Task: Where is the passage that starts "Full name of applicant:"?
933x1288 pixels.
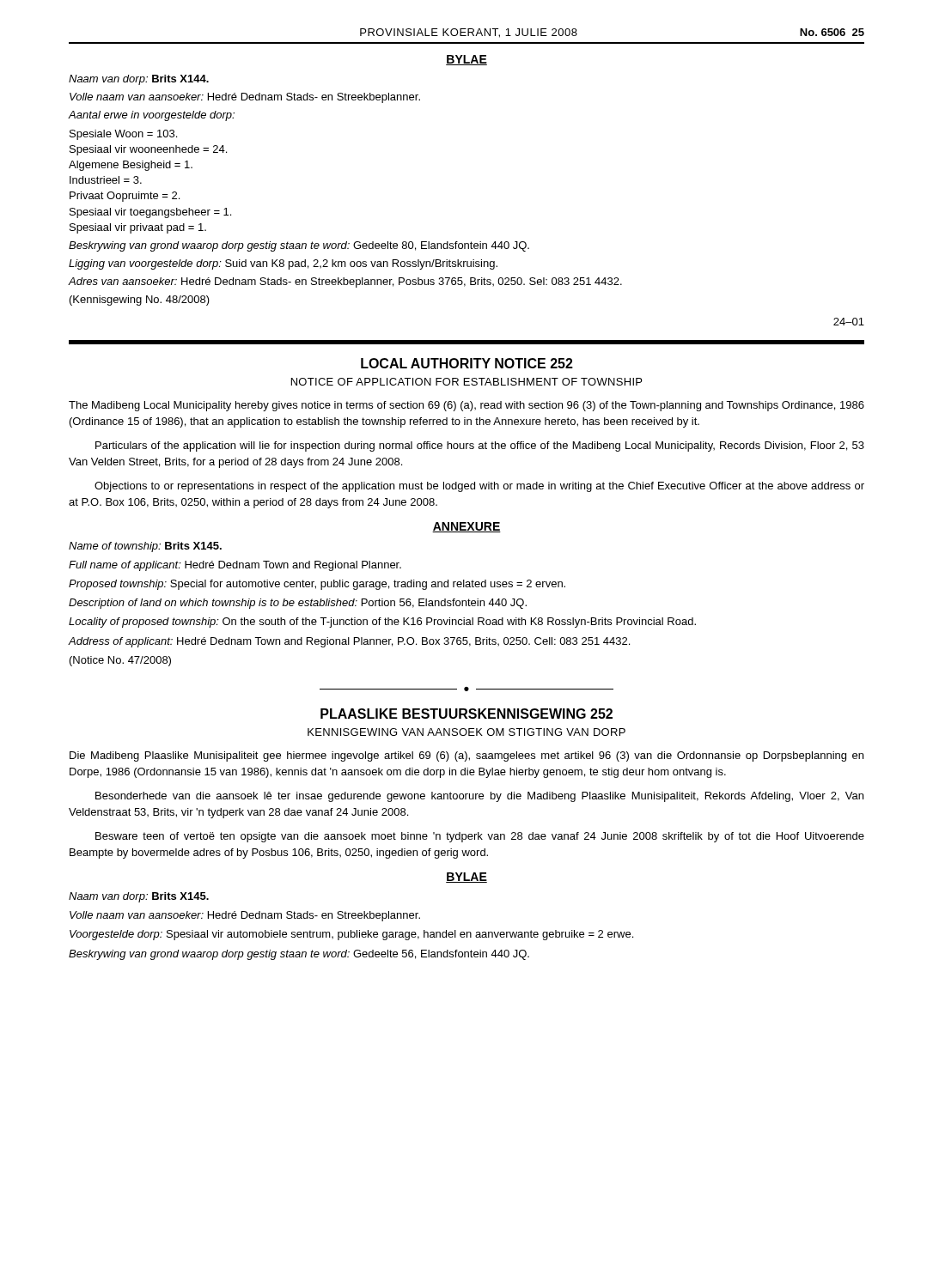Action: tap(235, 566)
